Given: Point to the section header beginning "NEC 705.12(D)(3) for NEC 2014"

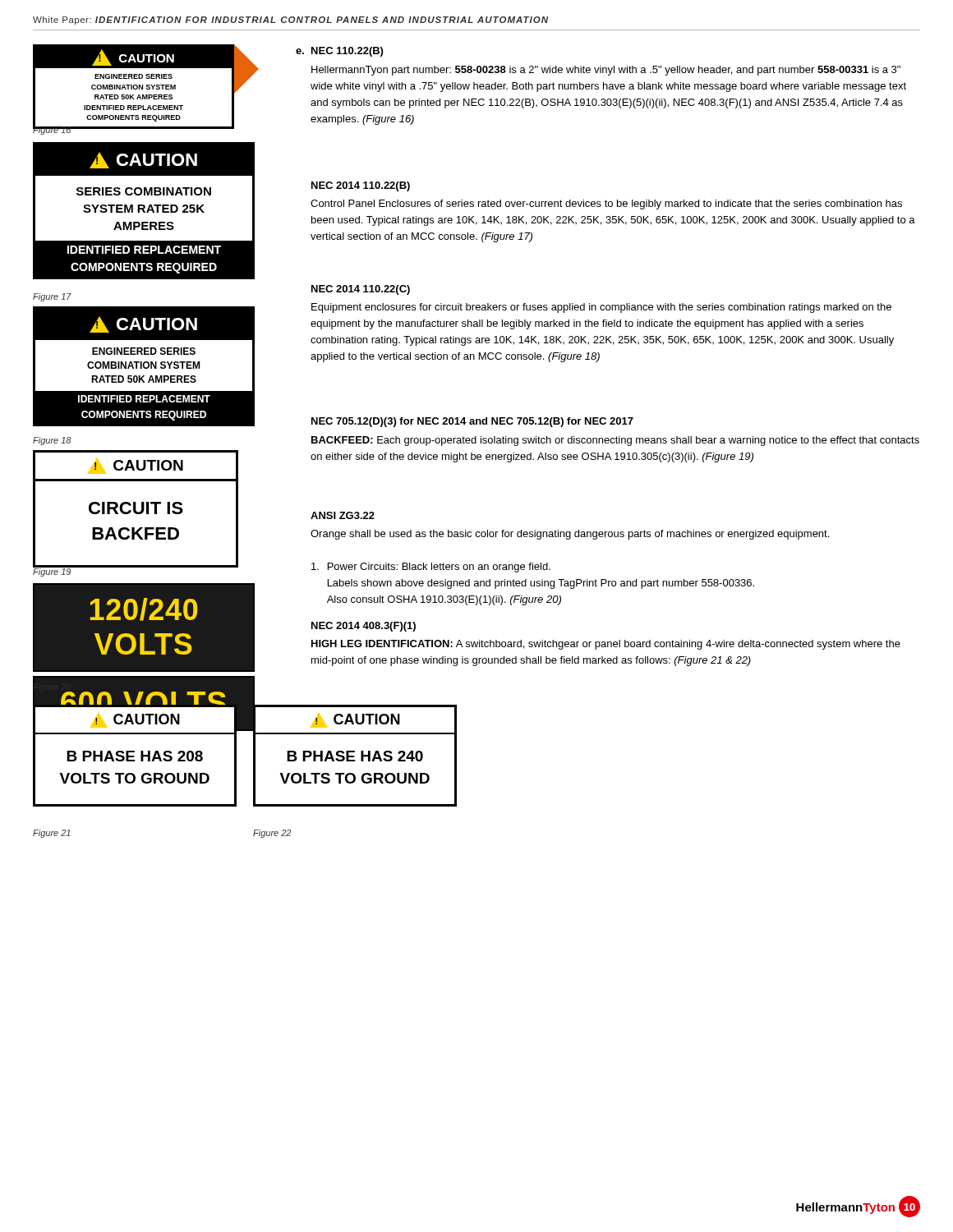Looking at the screenshot, I should pos(472,421).
